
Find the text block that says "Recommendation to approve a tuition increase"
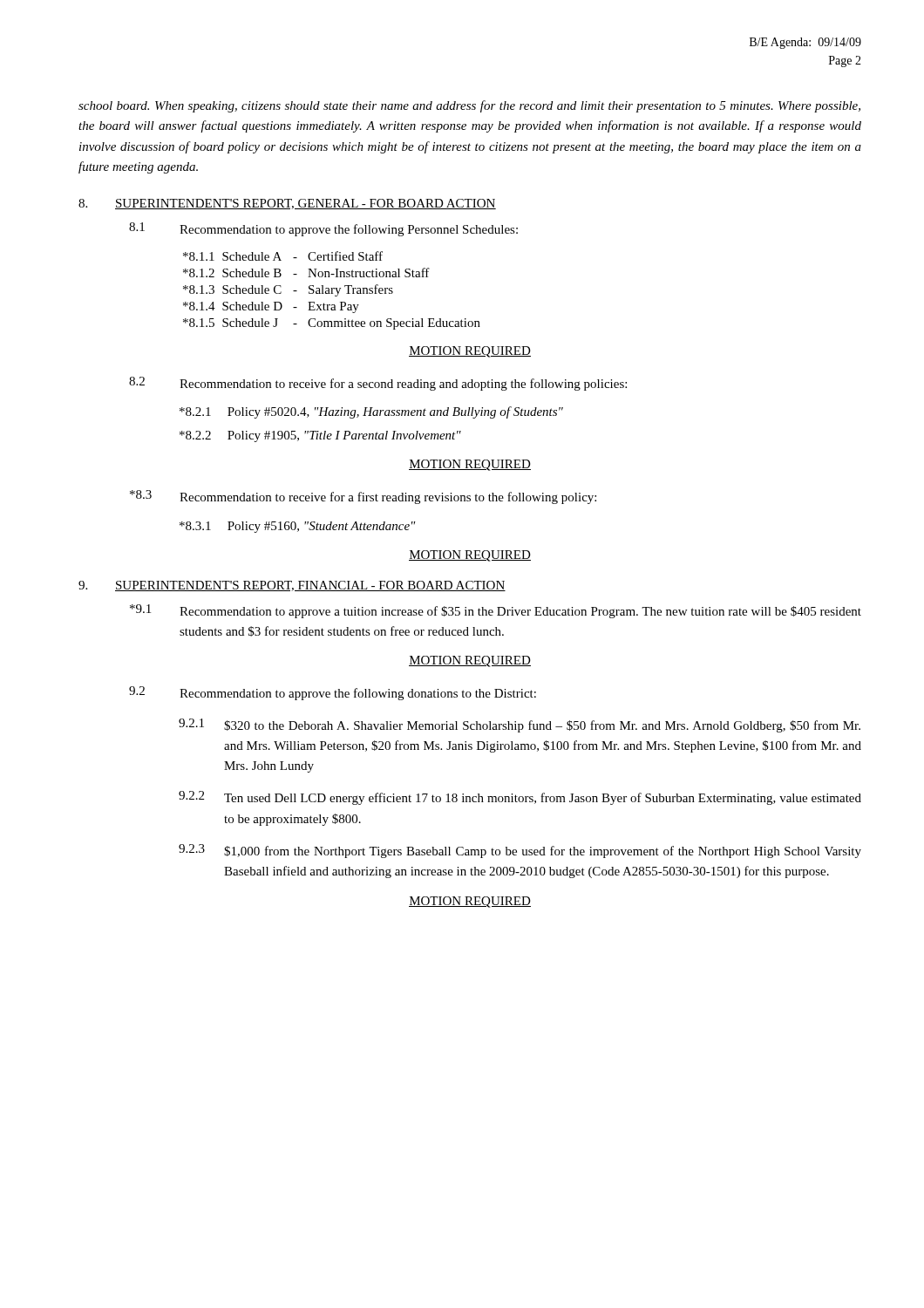pyautogui.click(x=520, y=621)
